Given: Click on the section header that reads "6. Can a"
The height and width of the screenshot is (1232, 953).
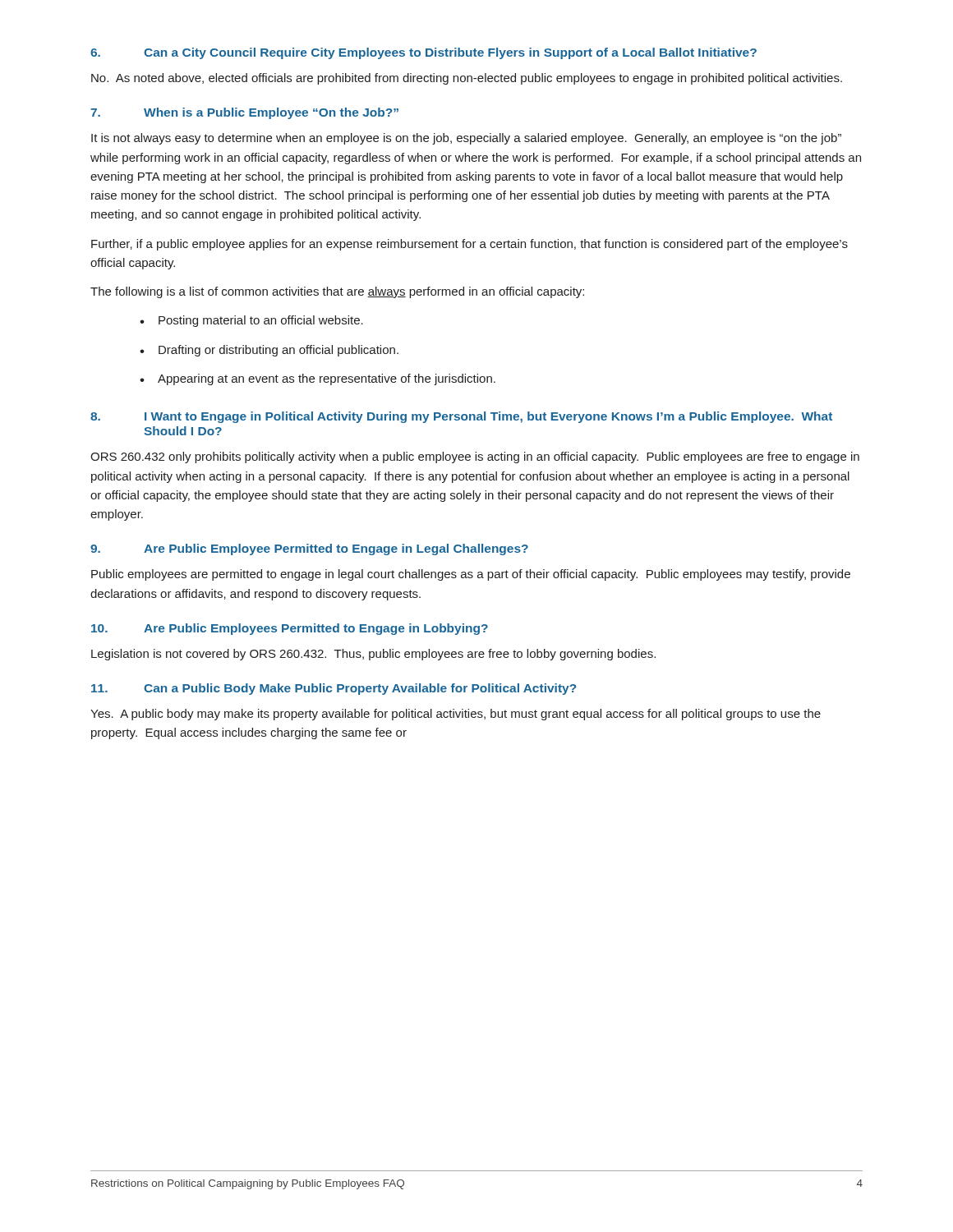Looking at the screenshot, I should (x=424, y=53).
